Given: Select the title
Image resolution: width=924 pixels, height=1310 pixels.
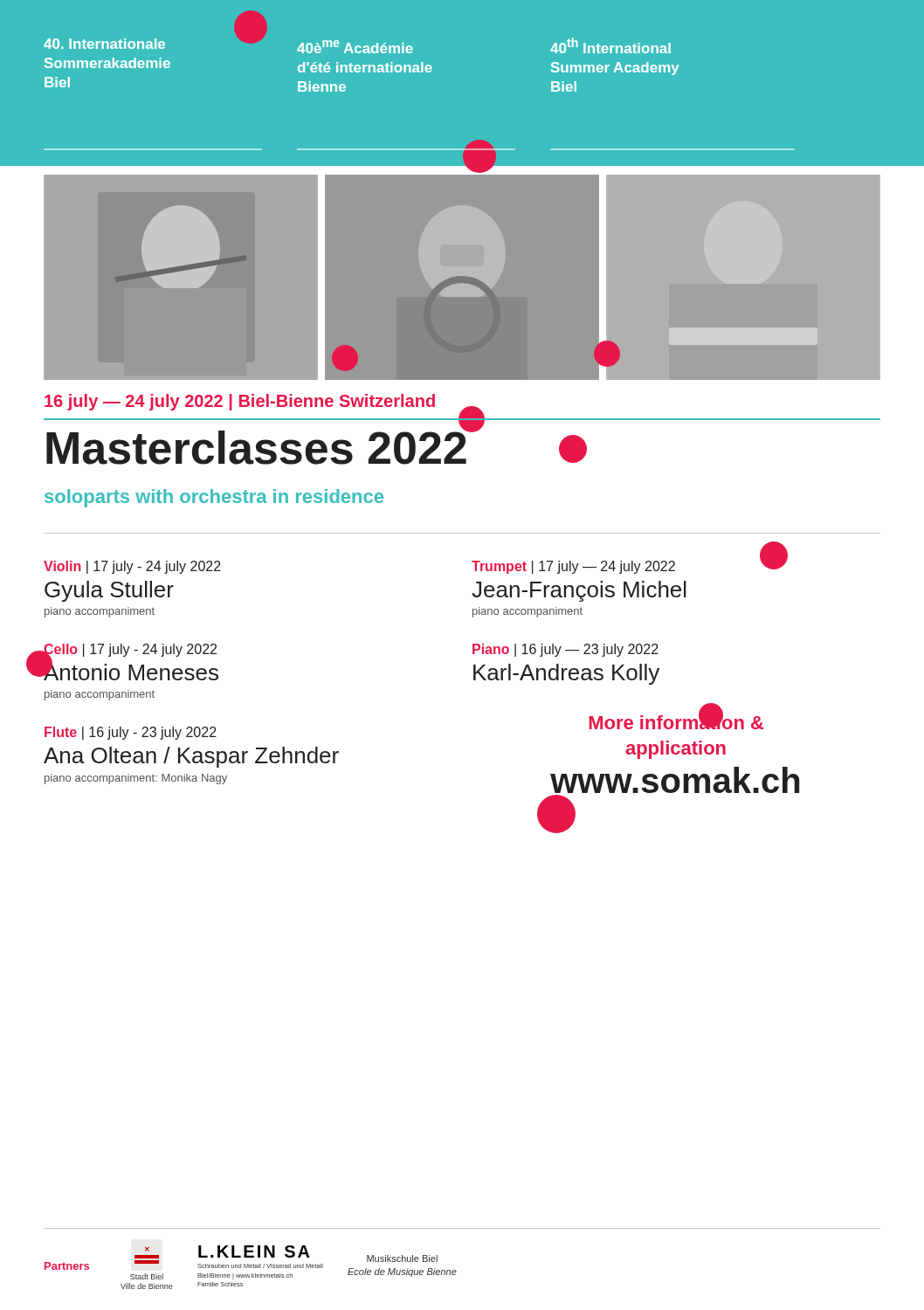Looking at the screenshot, I should pyautogui.click(x=256, y=448).
